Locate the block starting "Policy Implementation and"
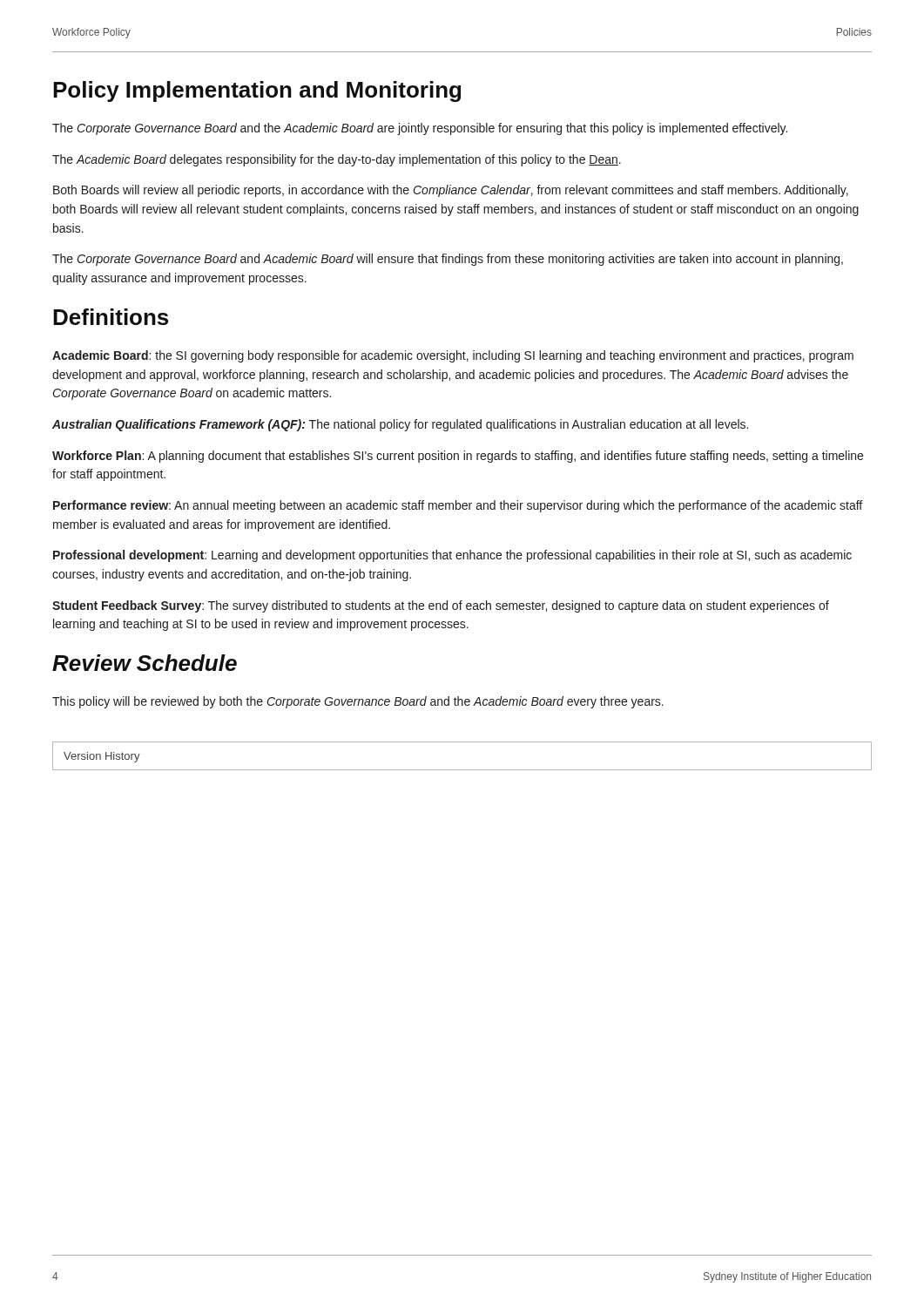 462,90
